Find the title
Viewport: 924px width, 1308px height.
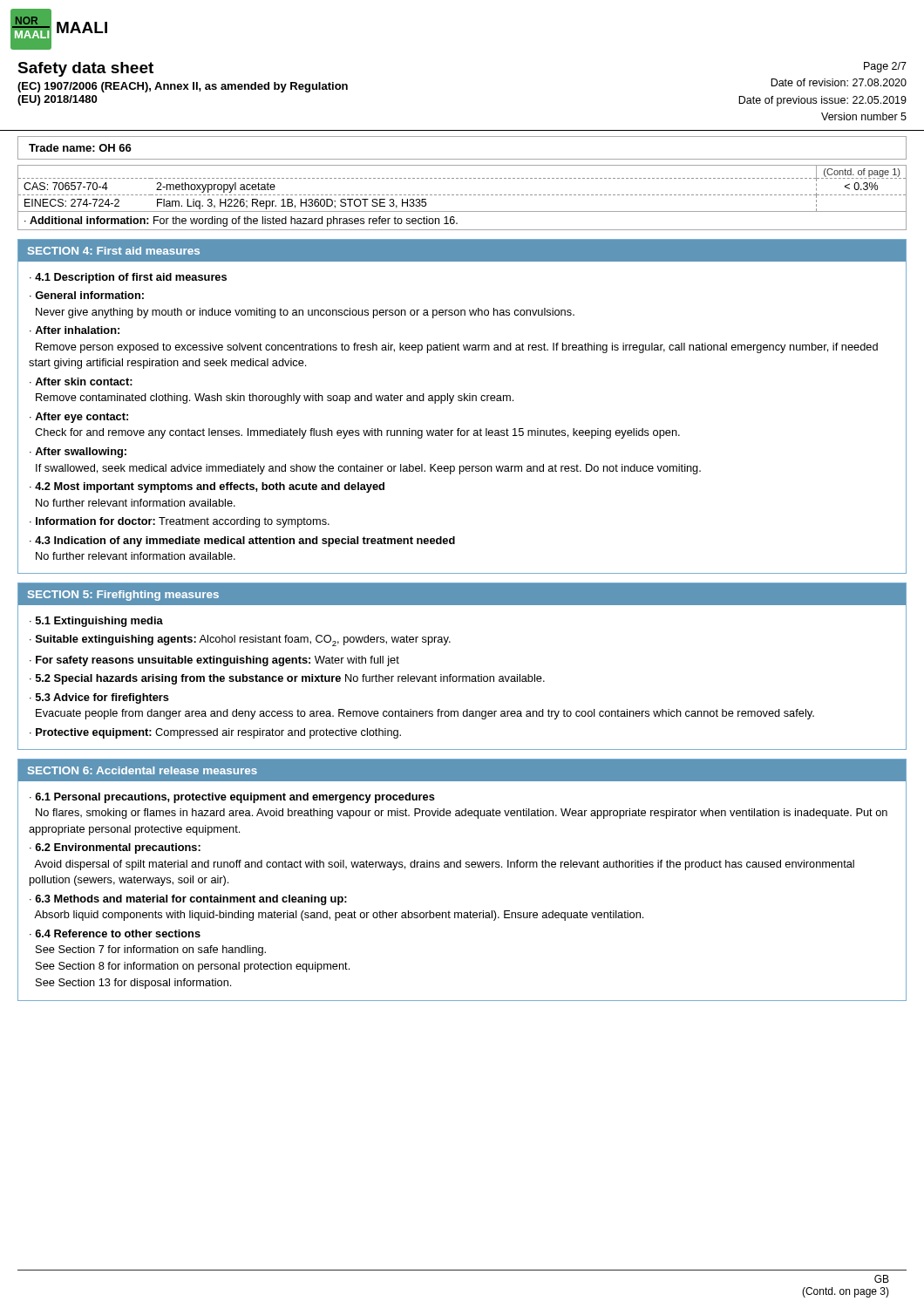86,68
